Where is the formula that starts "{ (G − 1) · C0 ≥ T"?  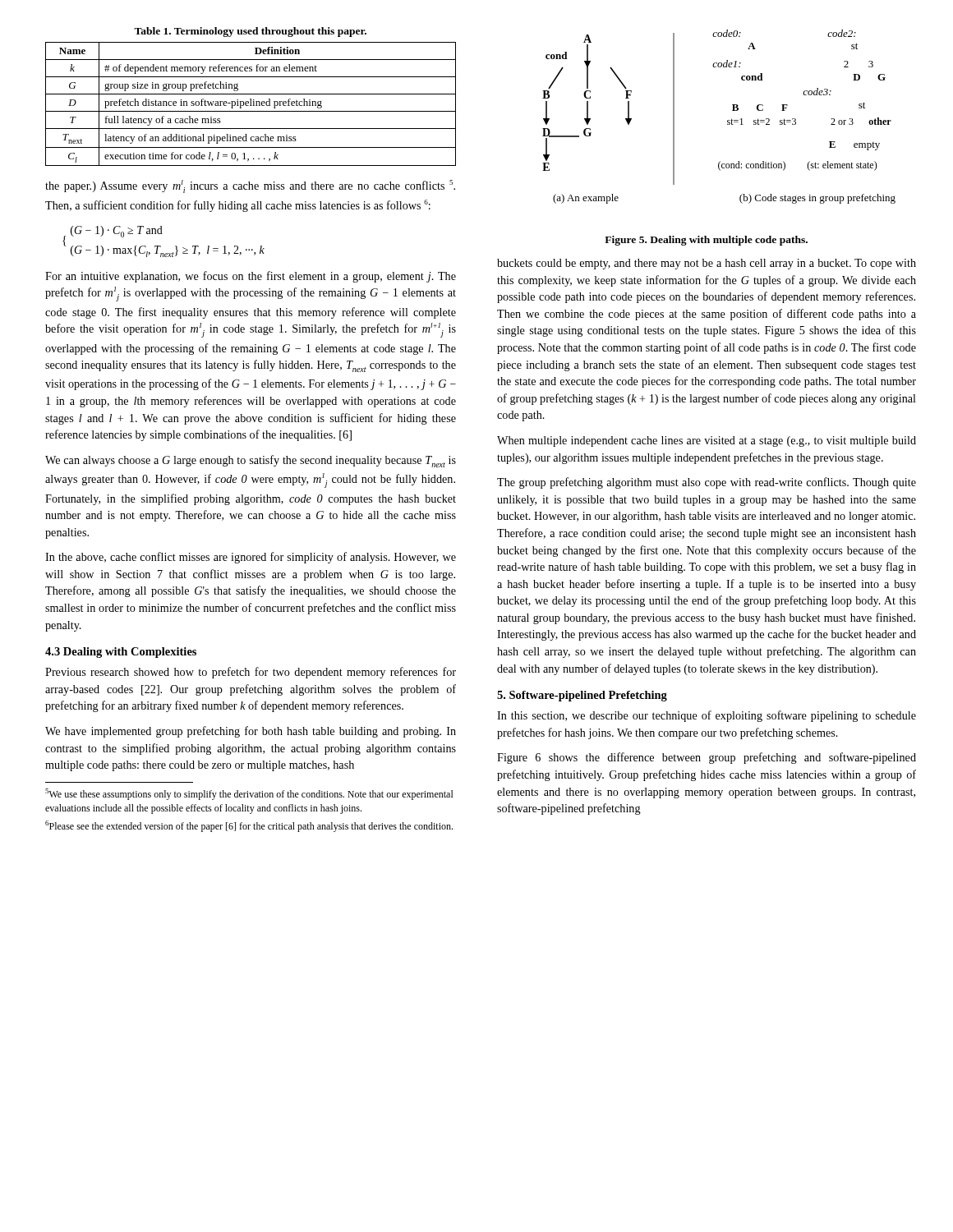(x=163, y=241)
